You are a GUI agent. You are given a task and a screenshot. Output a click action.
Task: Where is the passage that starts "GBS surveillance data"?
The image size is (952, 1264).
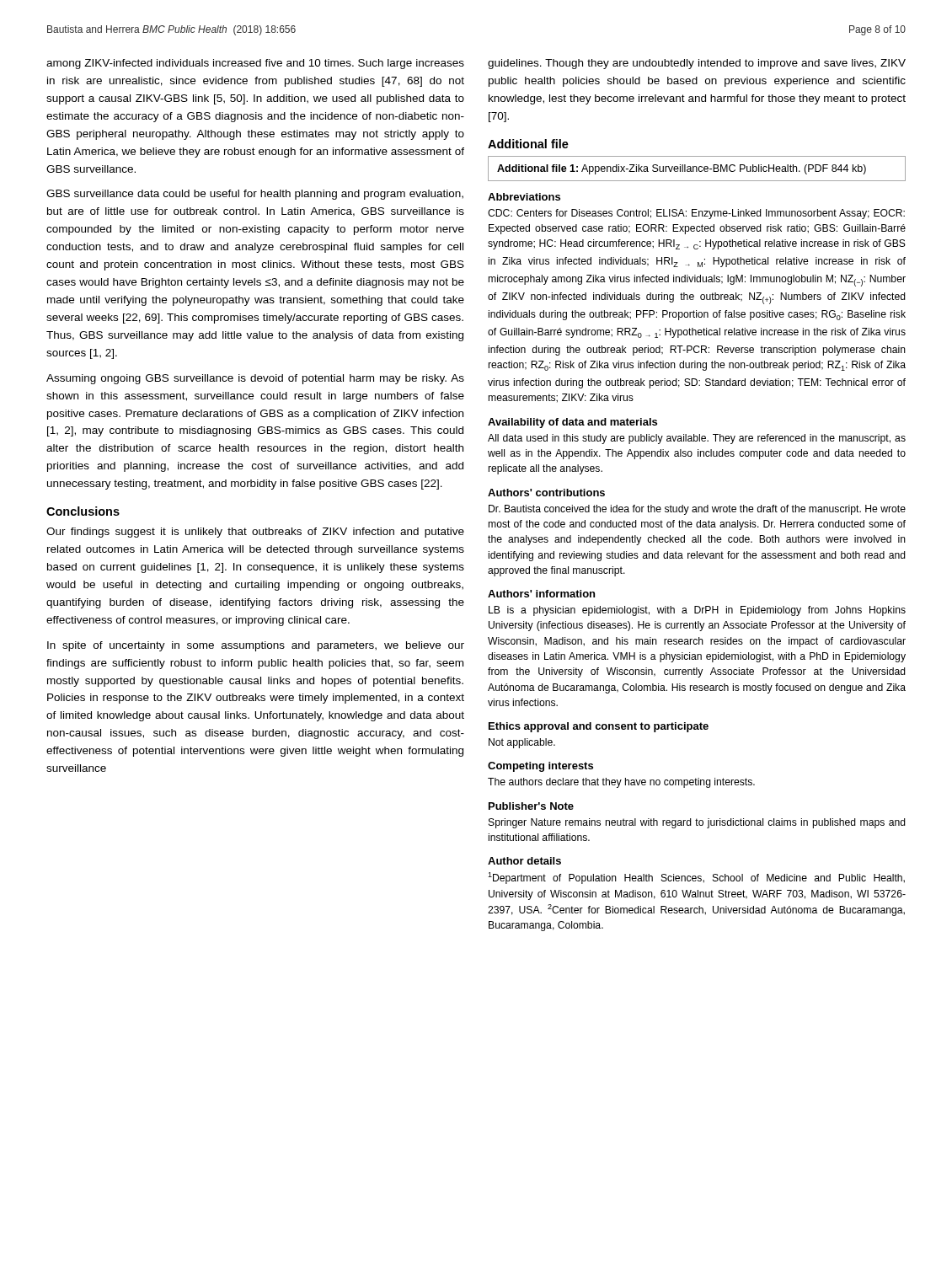(x=255, y=274)
